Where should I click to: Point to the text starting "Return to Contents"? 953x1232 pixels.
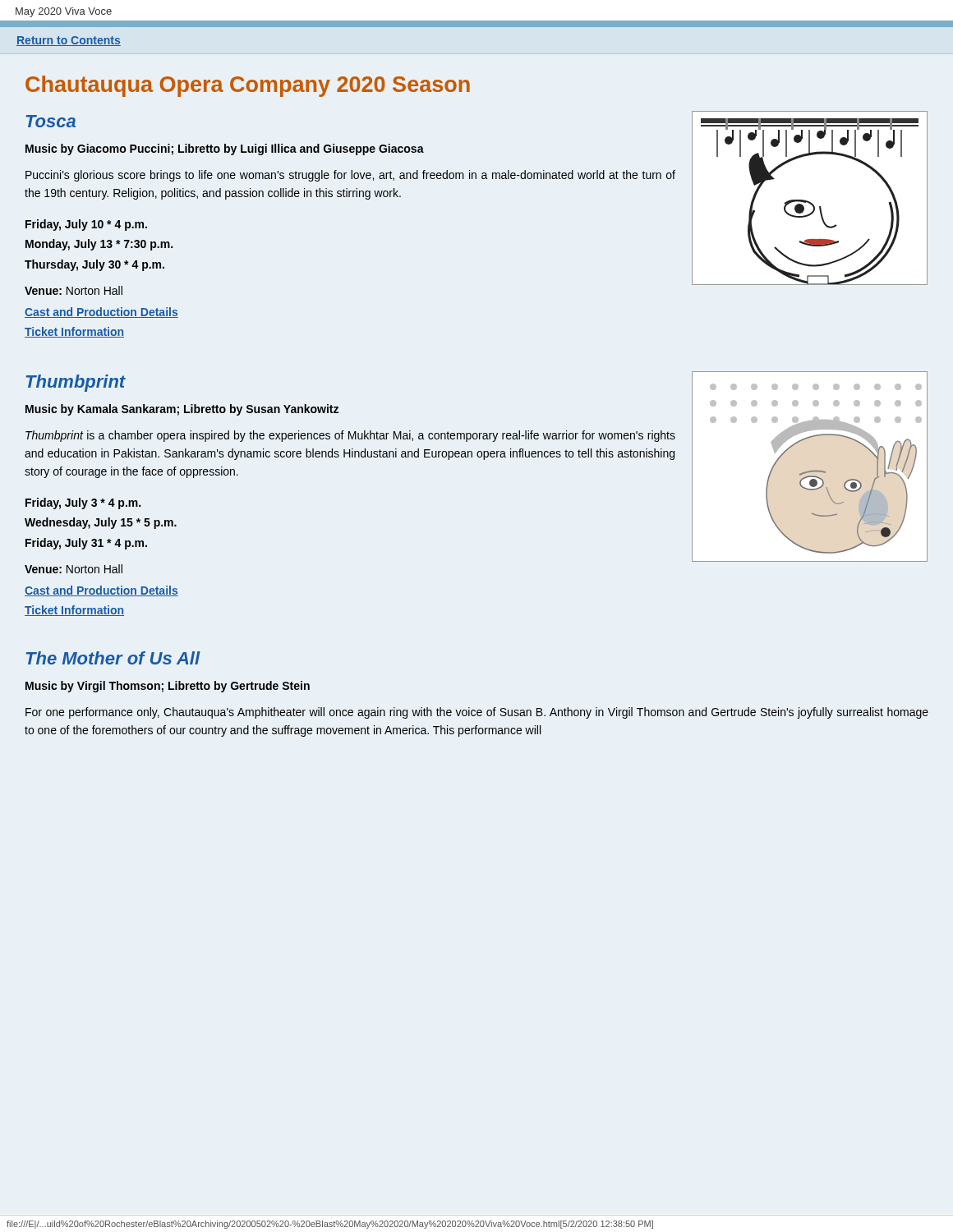tap(68, 40)
